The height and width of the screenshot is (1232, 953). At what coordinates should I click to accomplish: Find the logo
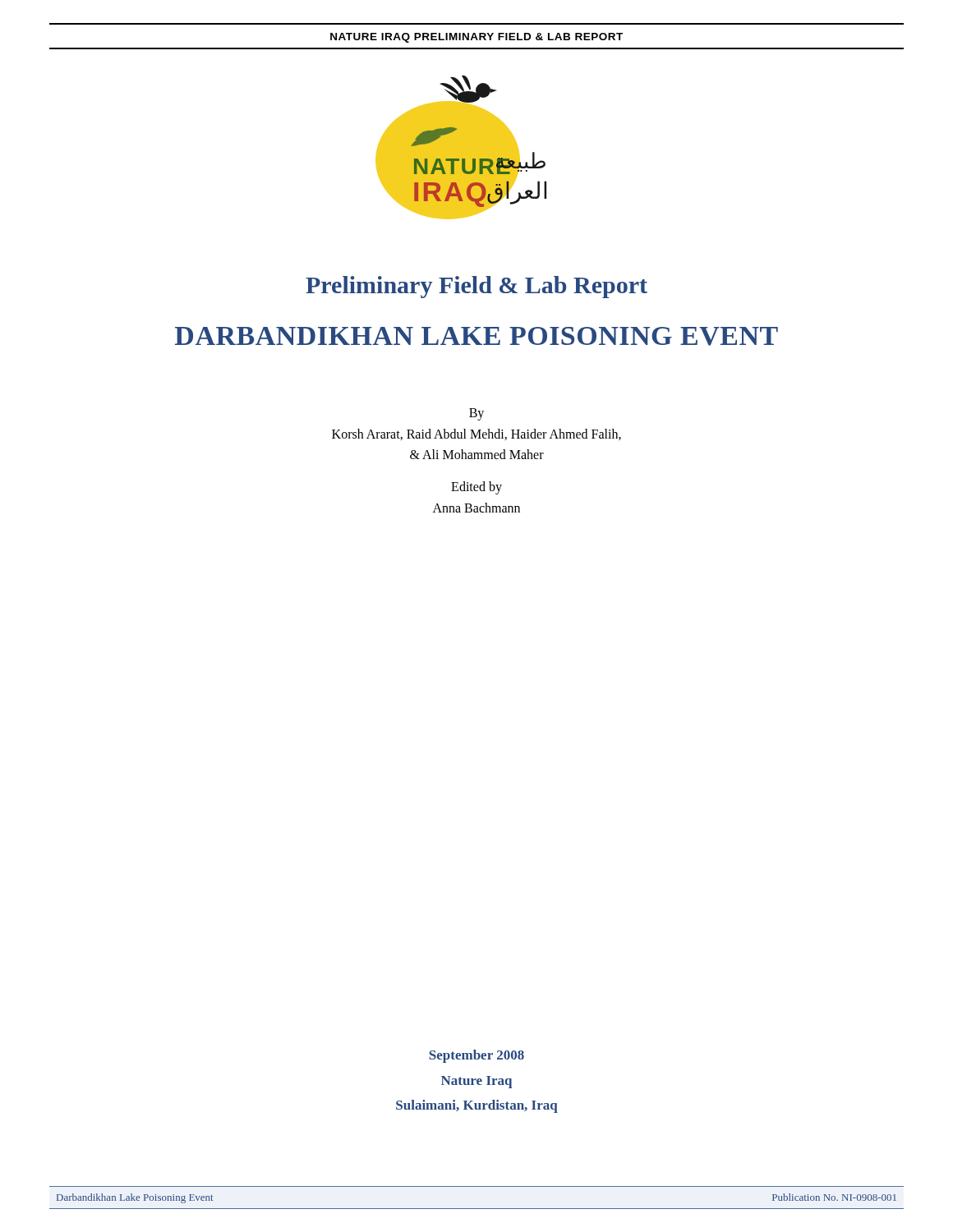click(x=476, y=144)
